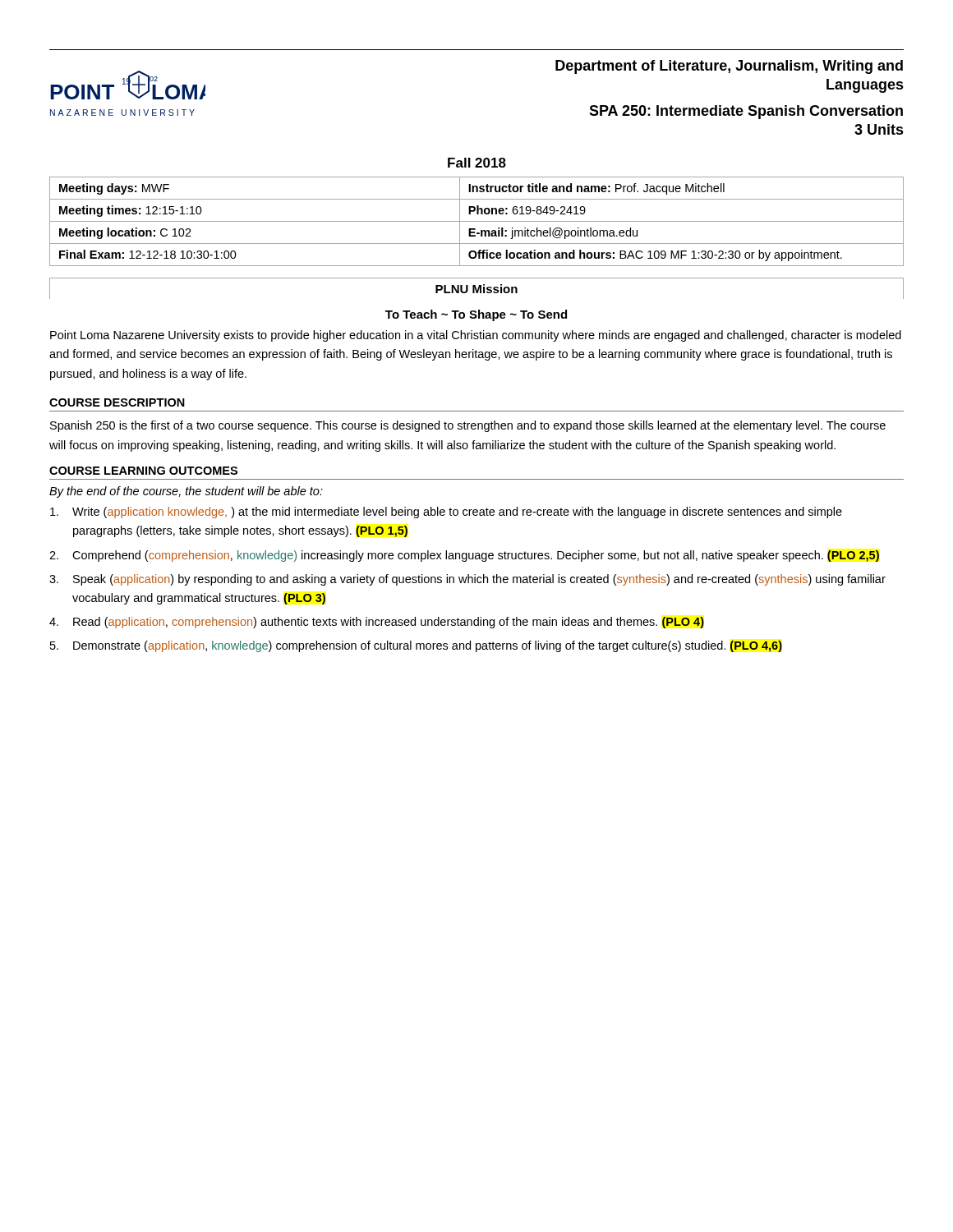953x1232 pixels.
Task: Locate the element starting "5. Demonstrate (application,"
Action: (476, 646)
